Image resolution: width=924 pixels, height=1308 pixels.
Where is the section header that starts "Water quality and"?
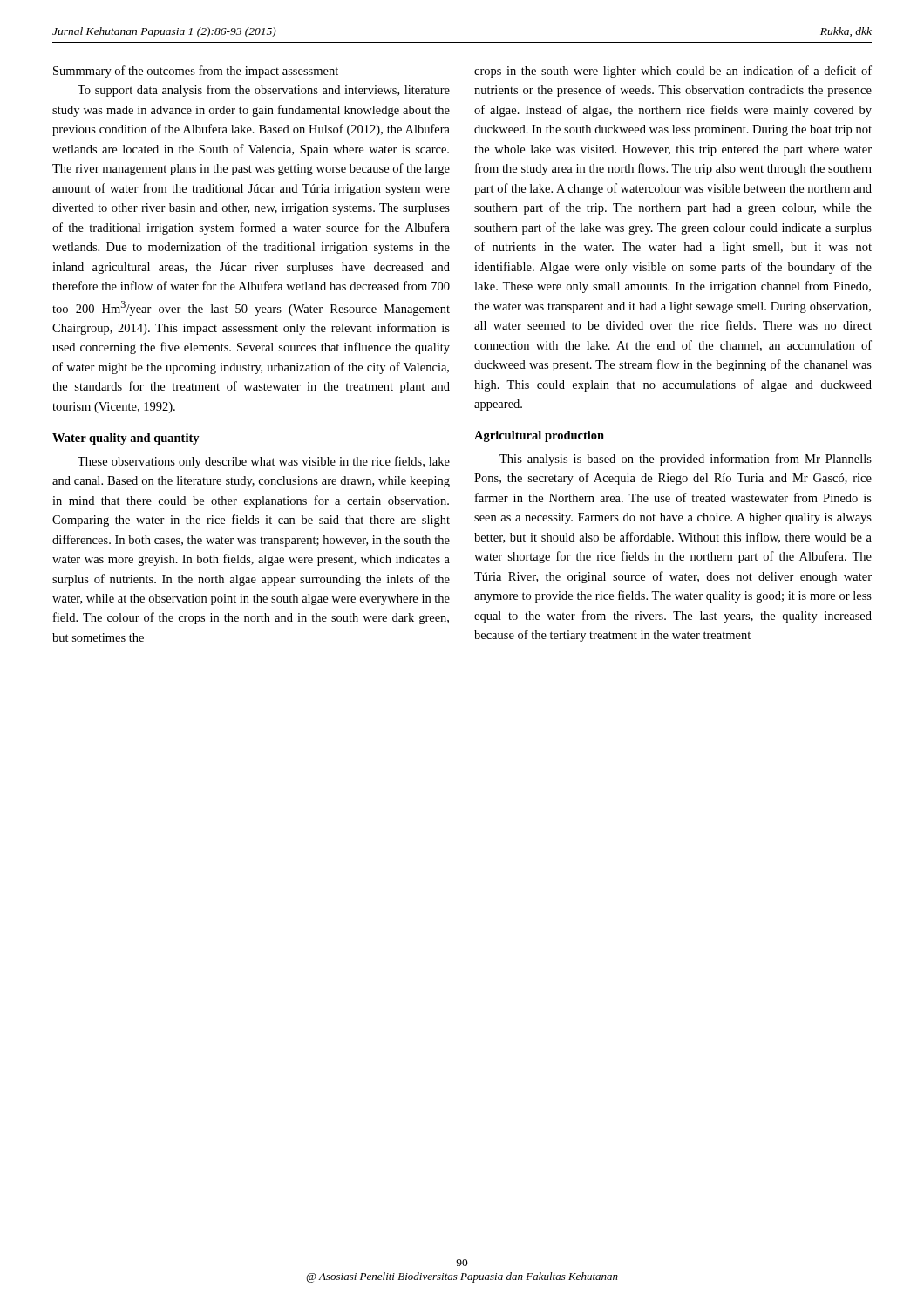click(126, 438)
